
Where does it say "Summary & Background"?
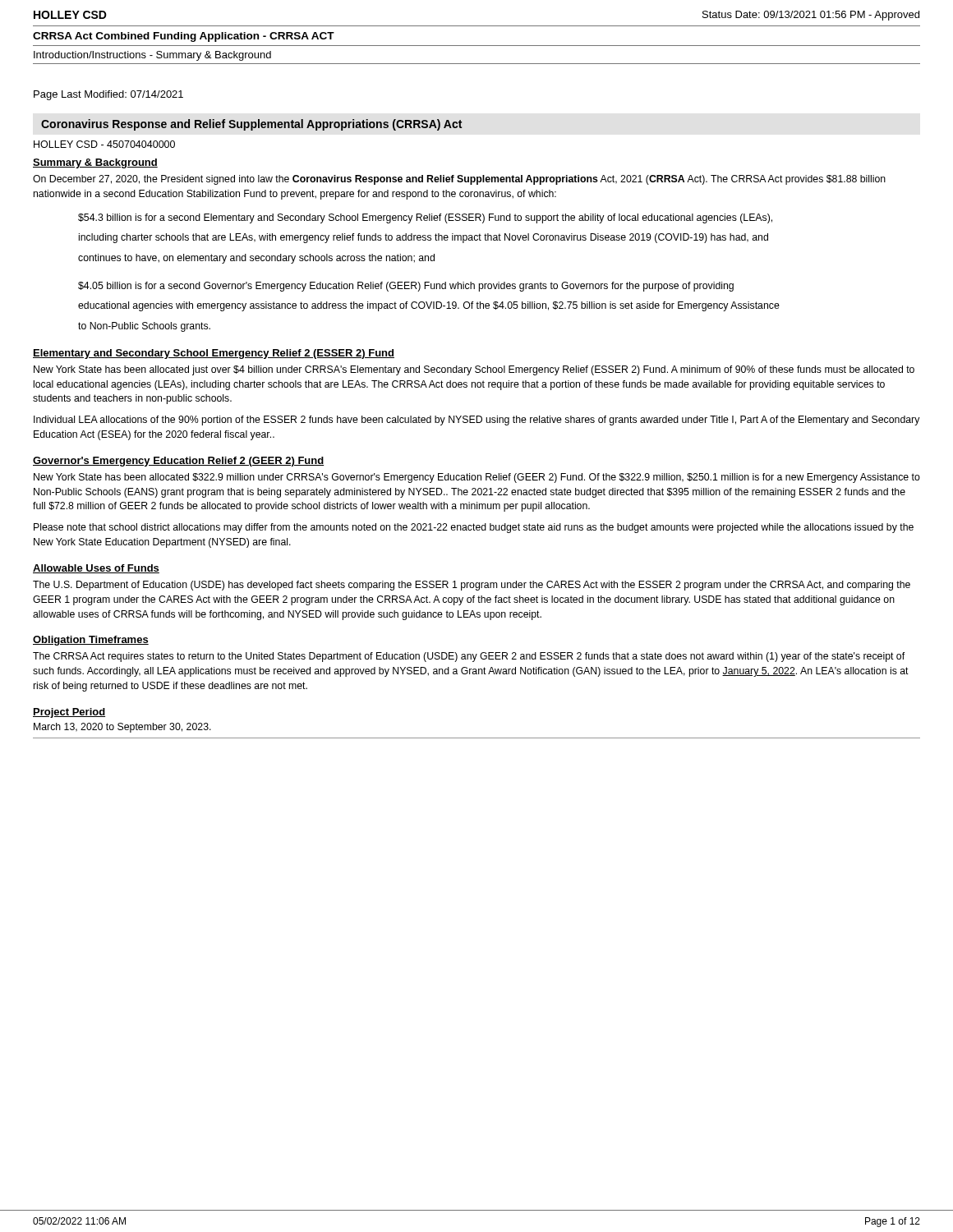coord(95,162)
